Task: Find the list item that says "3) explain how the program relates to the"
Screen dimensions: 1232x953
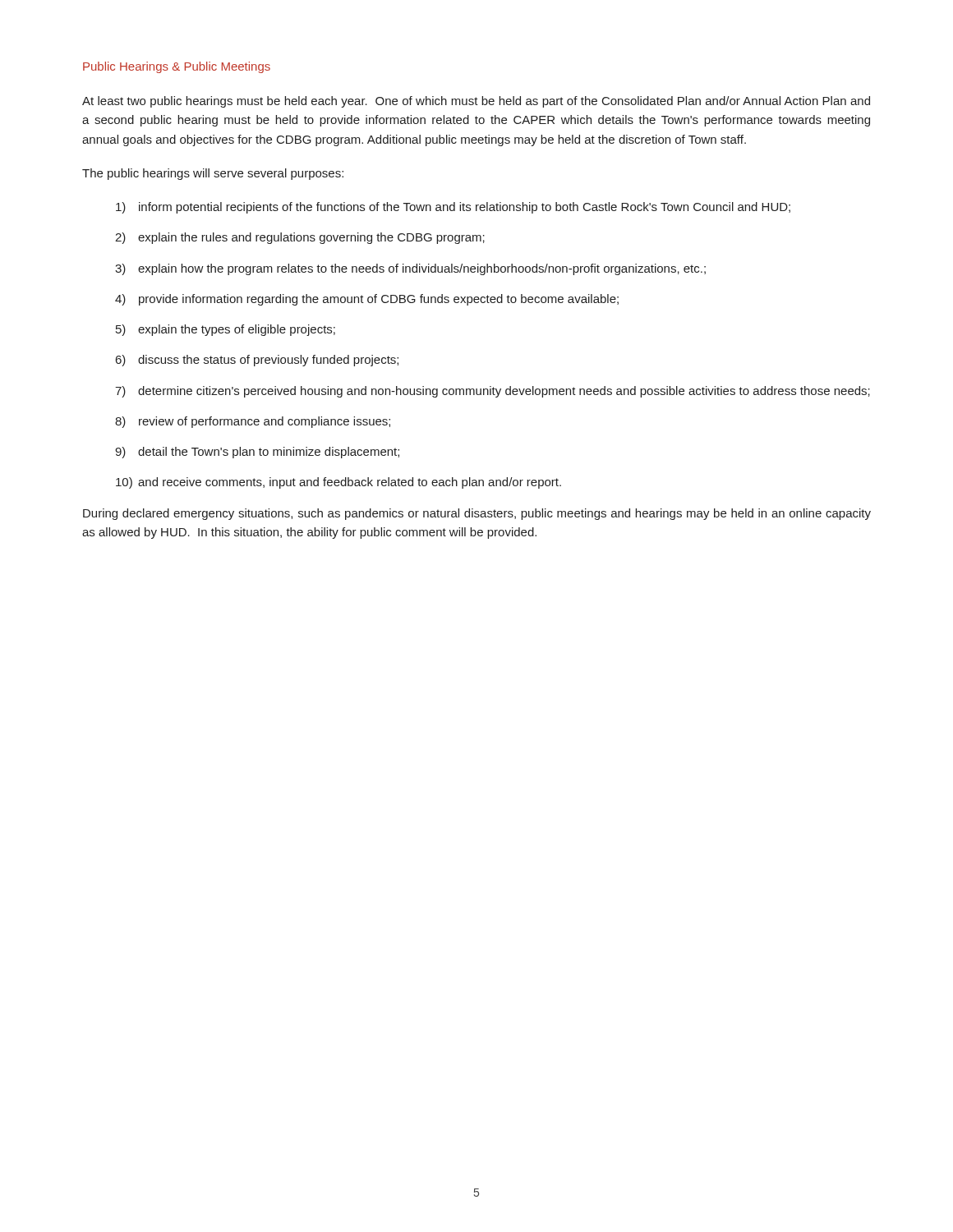Action: (x=493, y=268)
